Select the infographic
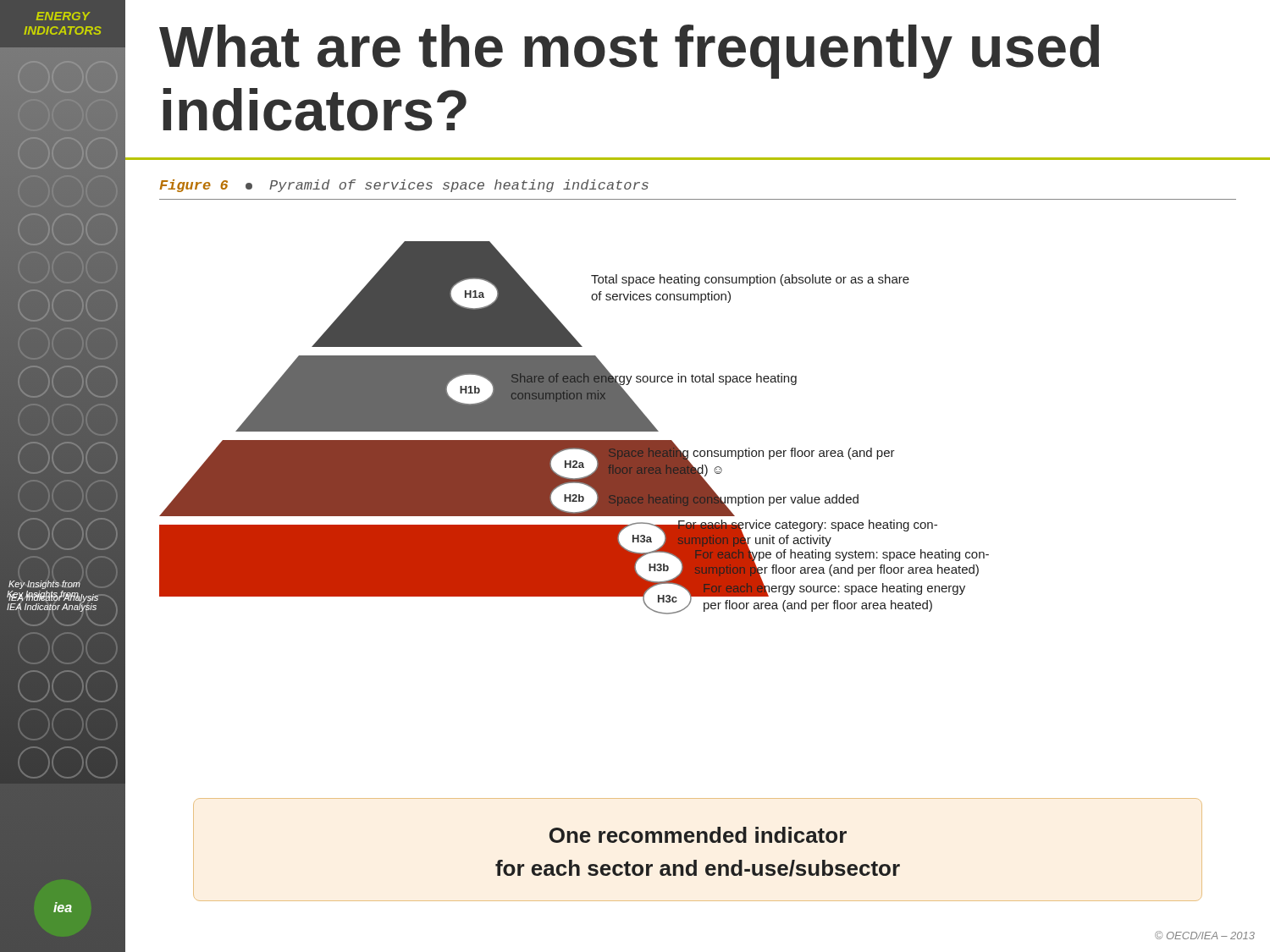The image size is (1270, 952). coord(697,423)
